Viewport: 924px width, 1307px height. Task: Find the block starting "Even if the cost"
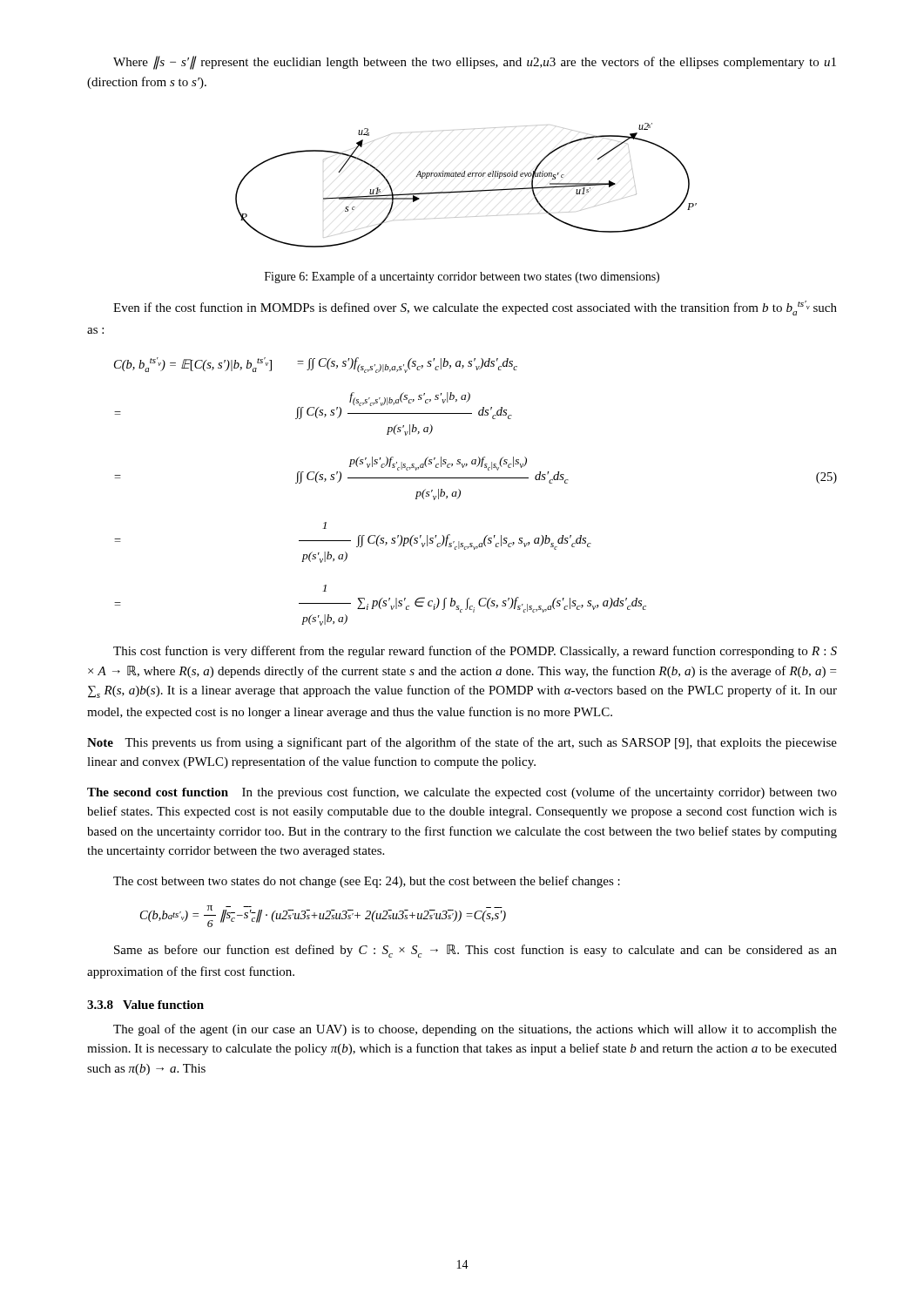tap(462, 318)
